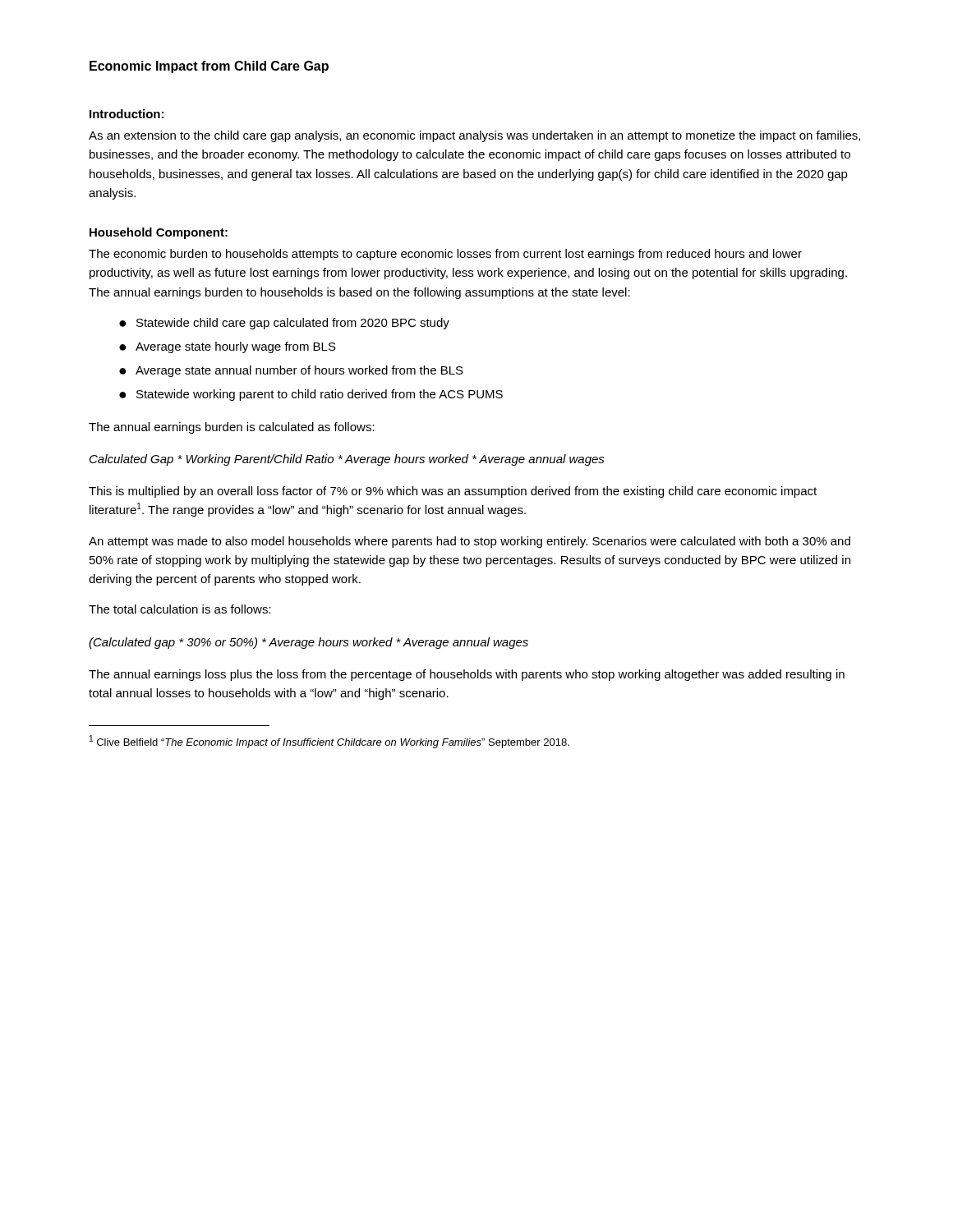Image resolution: width=953 pixels, height=1232 pixels.
Task: Find the block on this page that starts "This is multiplied by an overall"
Action: [x=453, y=500]
